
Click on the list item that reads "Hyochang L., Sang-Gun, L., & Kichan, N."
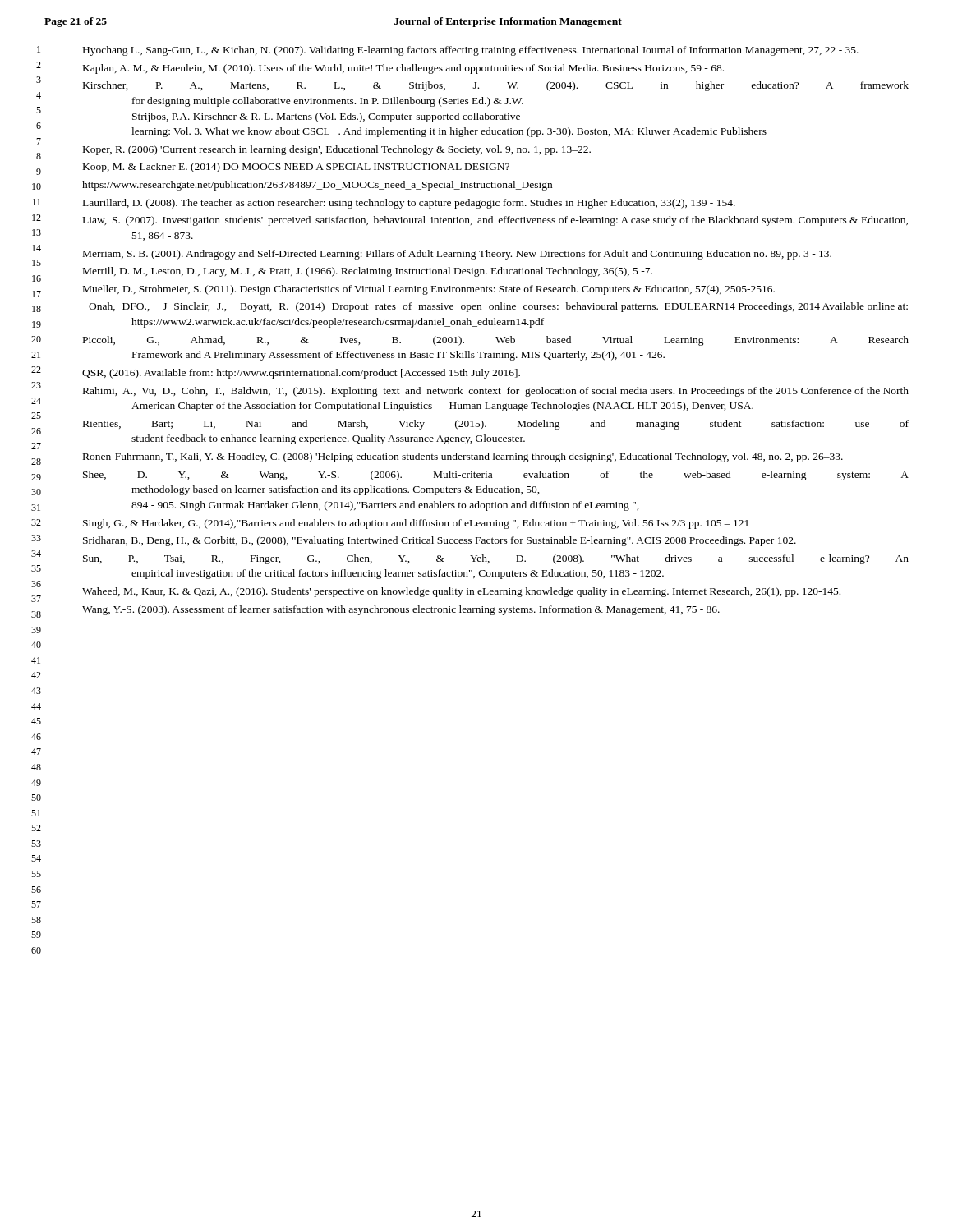coord(471,50)
